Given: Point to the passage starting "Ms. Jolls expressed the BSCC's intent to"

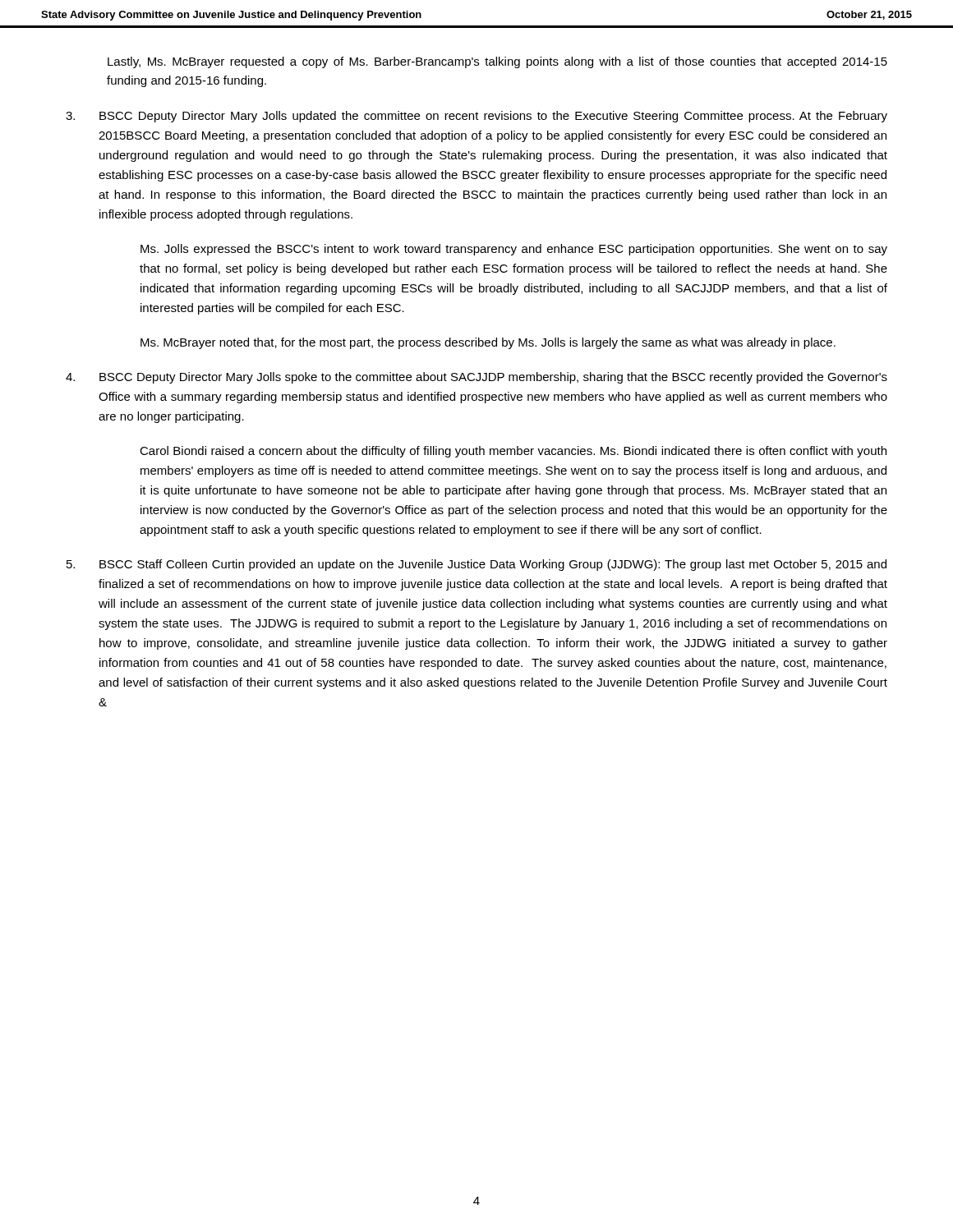Looking at the screenshot, I should 513,278.
